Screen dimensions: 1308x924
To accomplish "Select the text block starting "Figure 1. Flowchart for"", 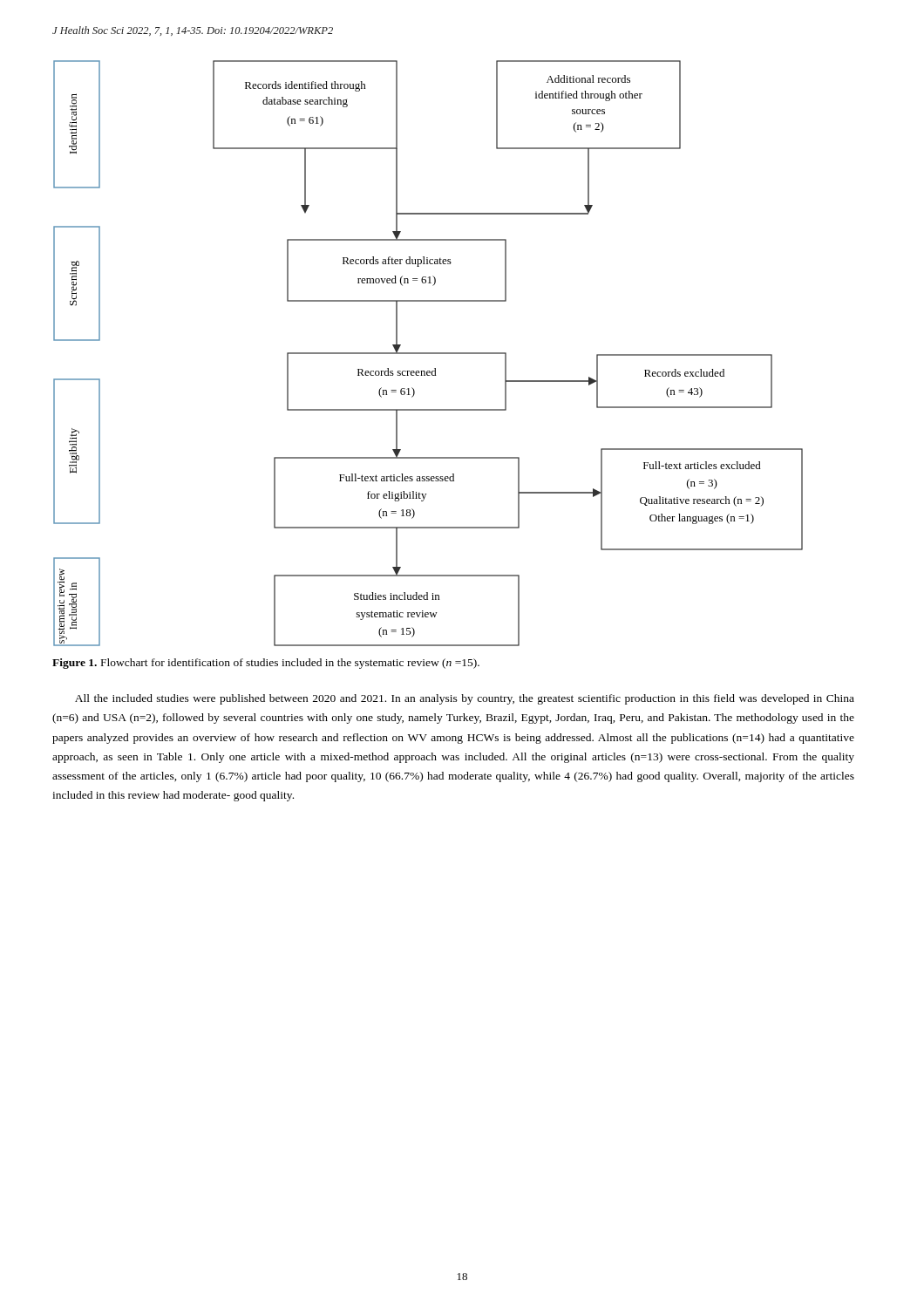I will coord(266,662).
